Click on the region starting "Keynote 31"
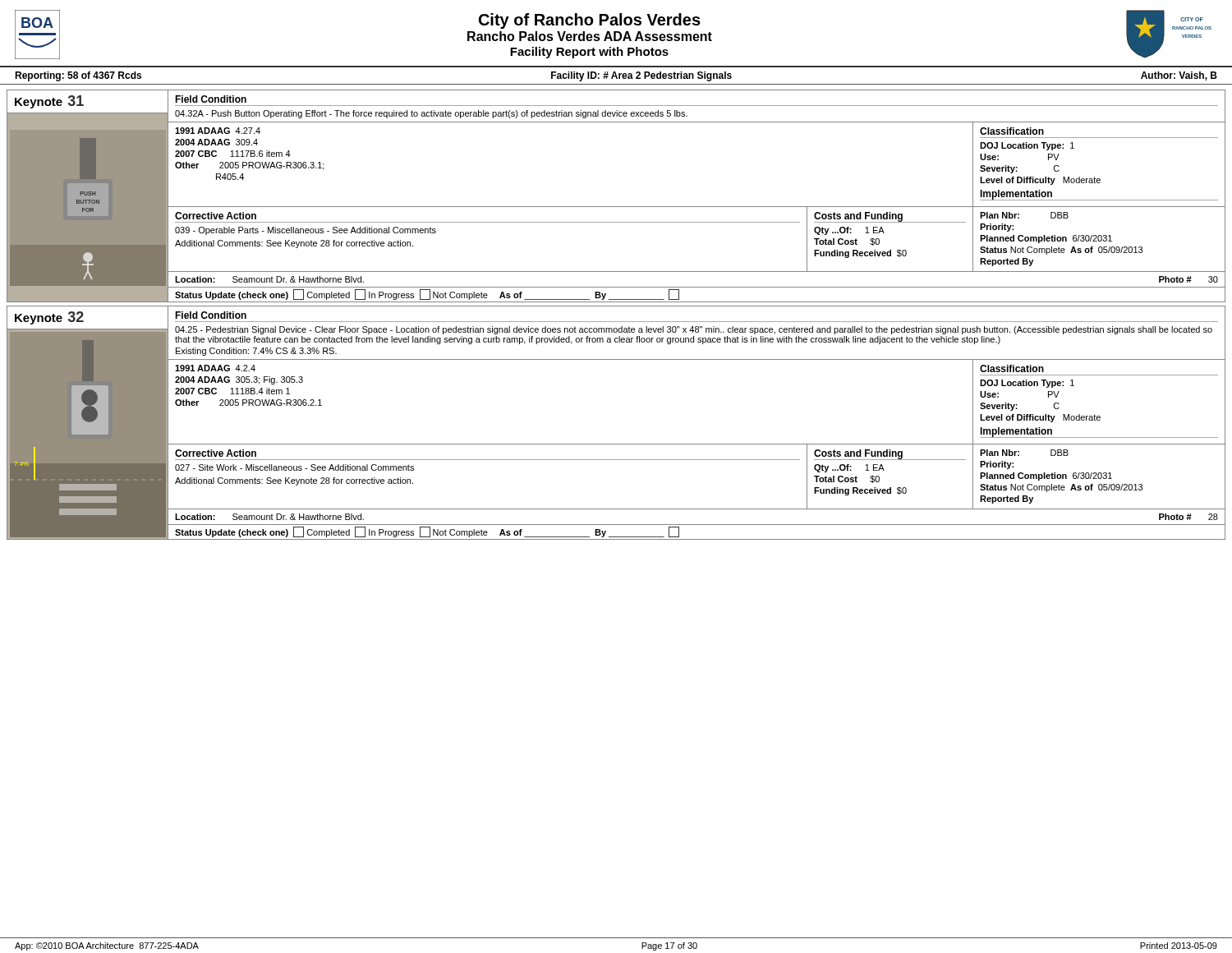This screenshot has width=1232, height=953. [x=49, y=101]
